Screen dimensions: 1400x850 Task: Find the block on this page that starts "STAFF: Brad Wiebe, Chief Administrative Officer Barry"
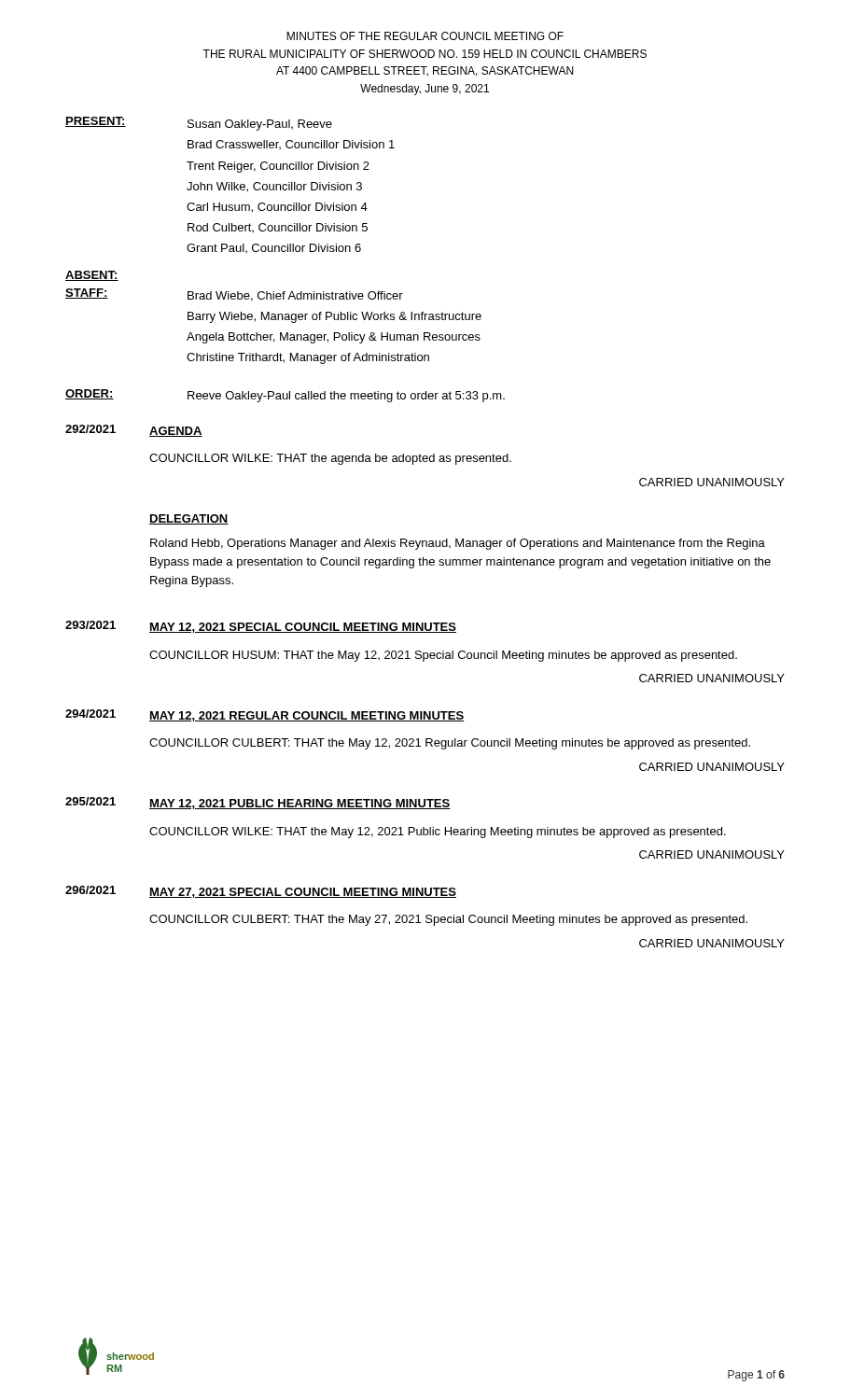point(425,327)
